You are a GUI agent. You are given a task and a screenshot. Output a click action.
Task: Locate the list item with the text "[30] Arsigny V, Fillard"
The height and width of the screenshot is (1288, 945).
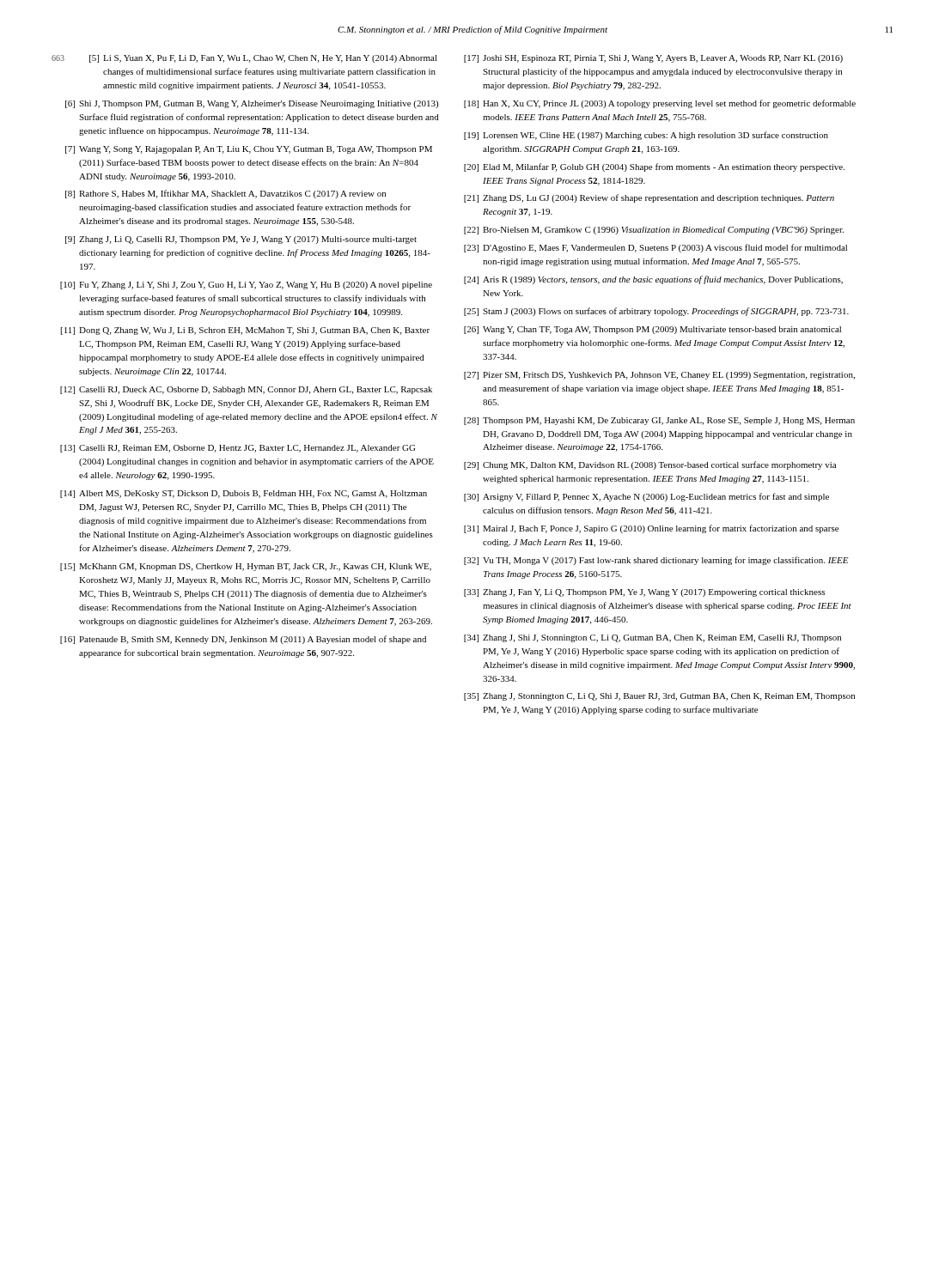[x=657, y=504]
